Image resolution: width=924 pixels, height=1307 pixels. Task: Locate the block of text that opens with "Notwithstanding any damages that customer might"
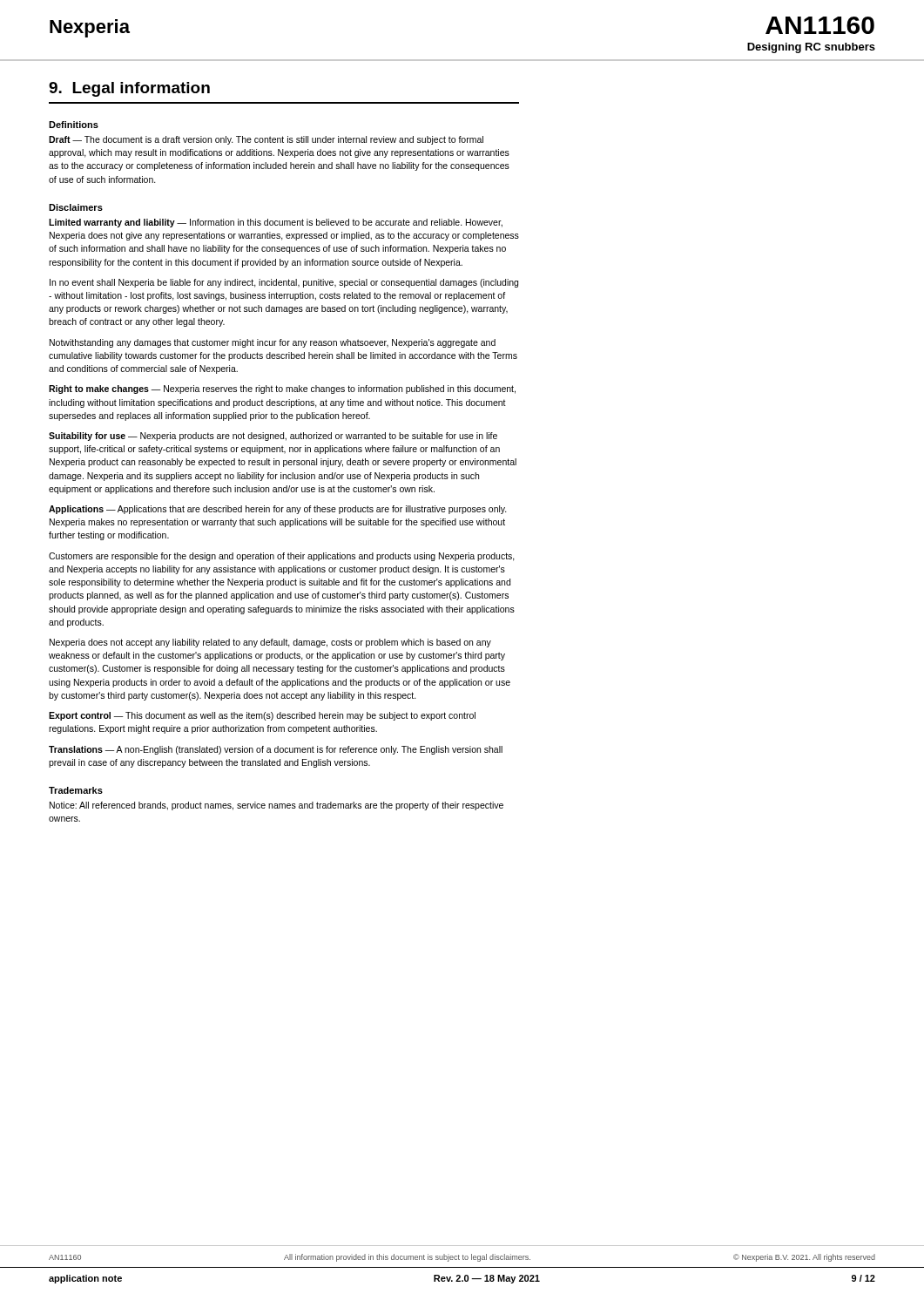coord(283,355)
